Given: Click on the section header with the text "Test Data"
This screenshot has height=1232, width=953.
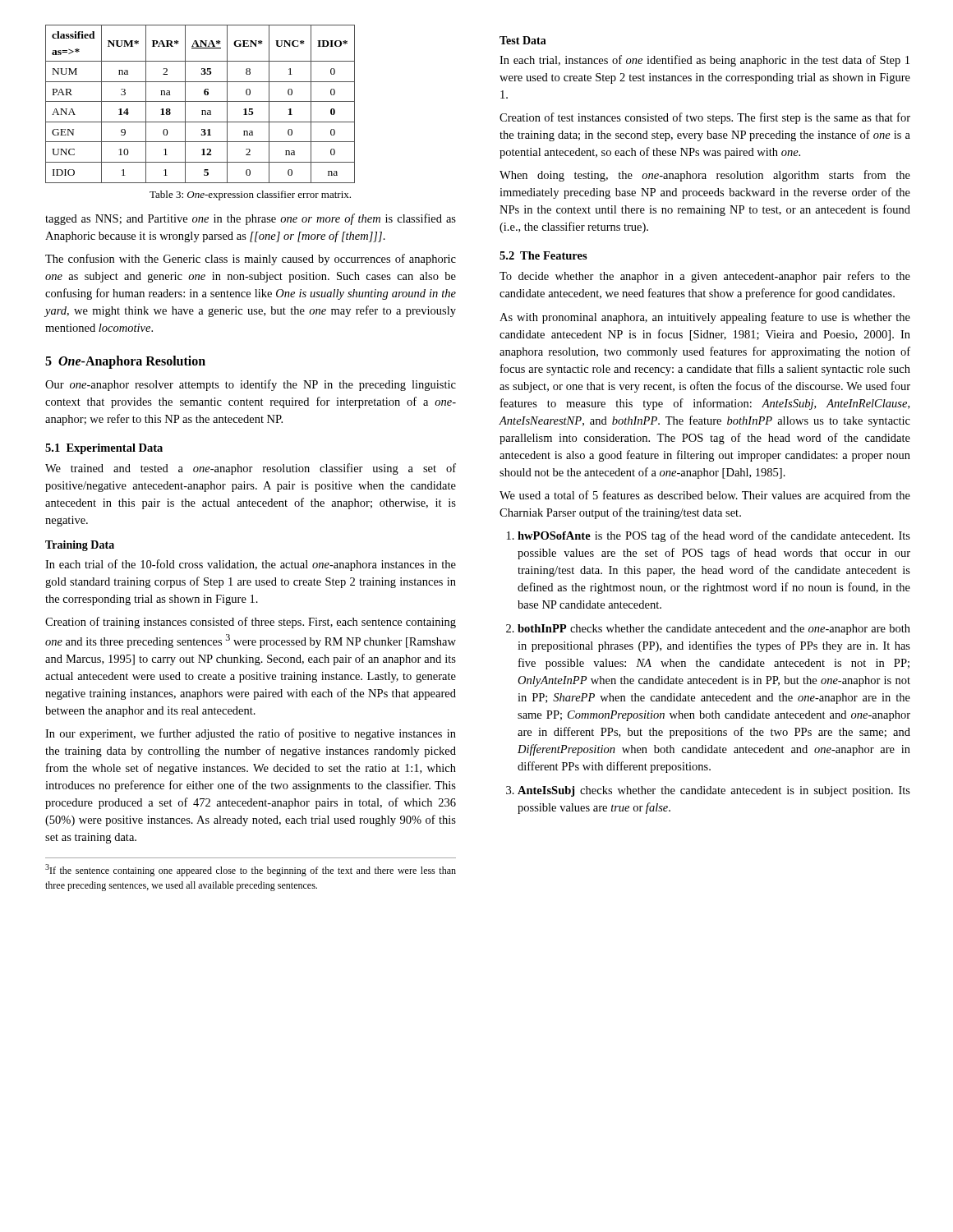Looking at the screenshot, I should 523,40.
